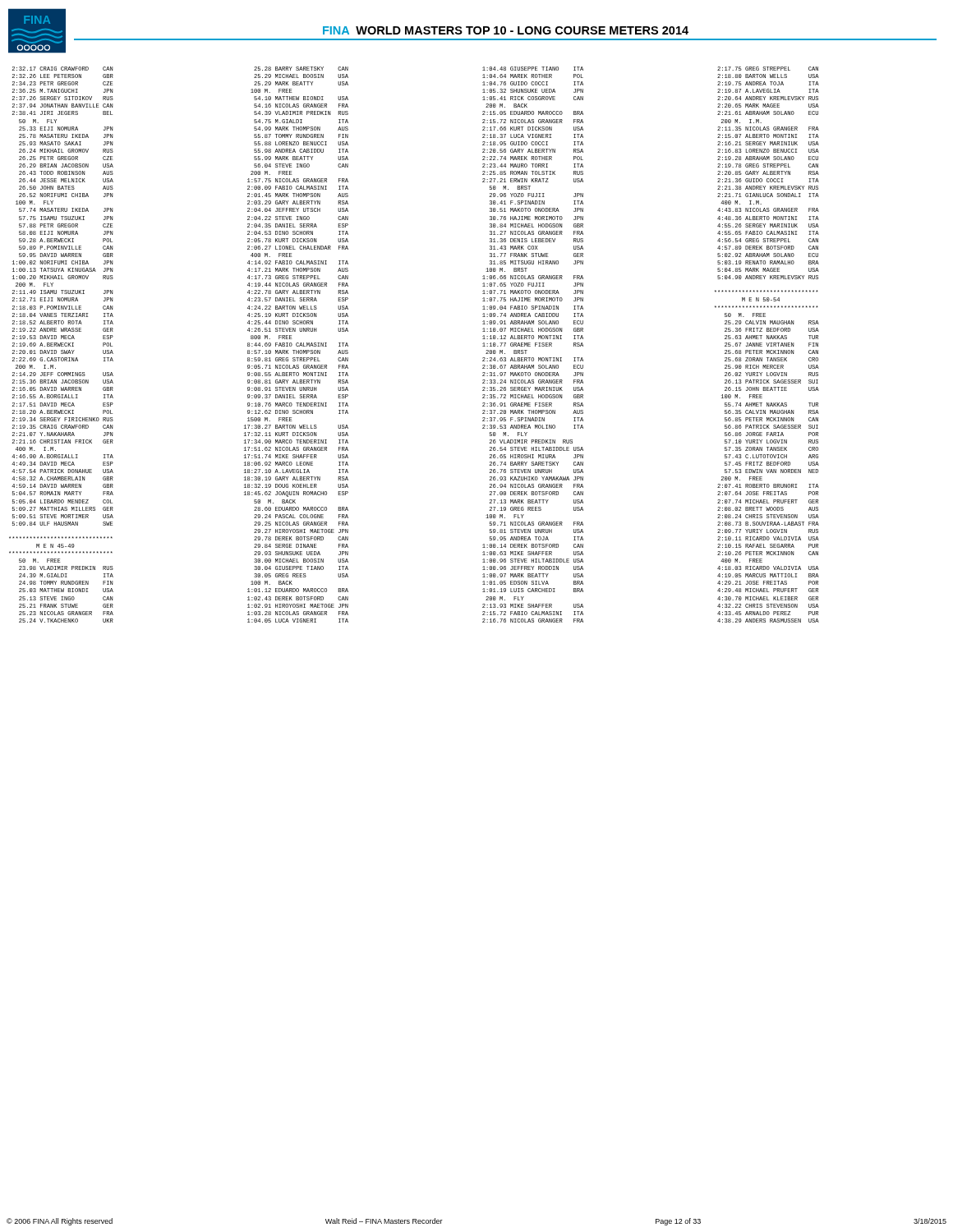Find the text block that says "1:04.48 GIUSEPPE TIANO ITA 1:04.64 MAREK ROTHER POL"
953x1232 pixels.
pos(533,69)
